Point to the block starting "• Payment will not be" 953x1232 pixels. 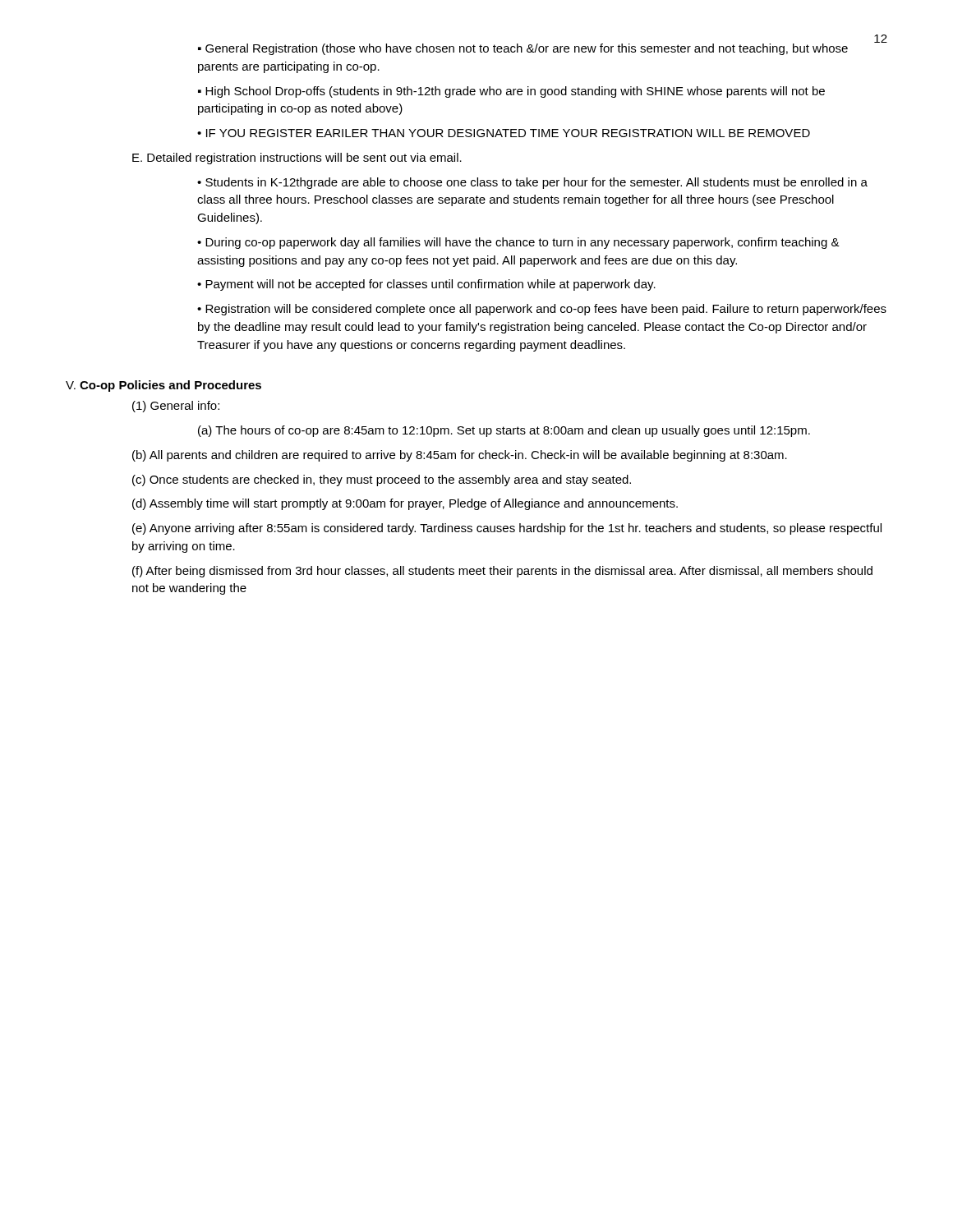coord(427,284)
